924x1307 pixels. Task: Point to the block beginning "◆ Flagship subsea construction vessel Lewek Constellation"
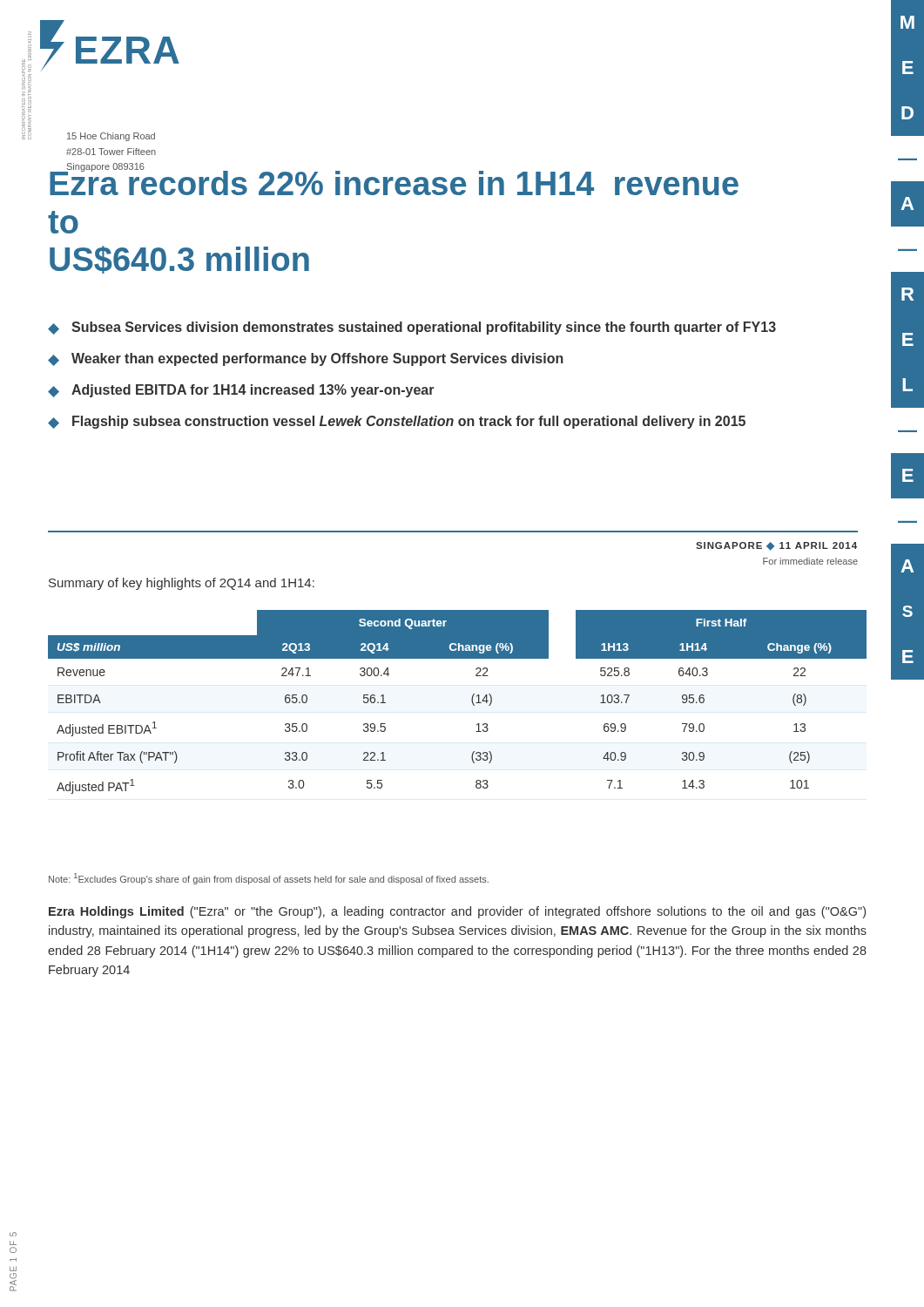397,422
